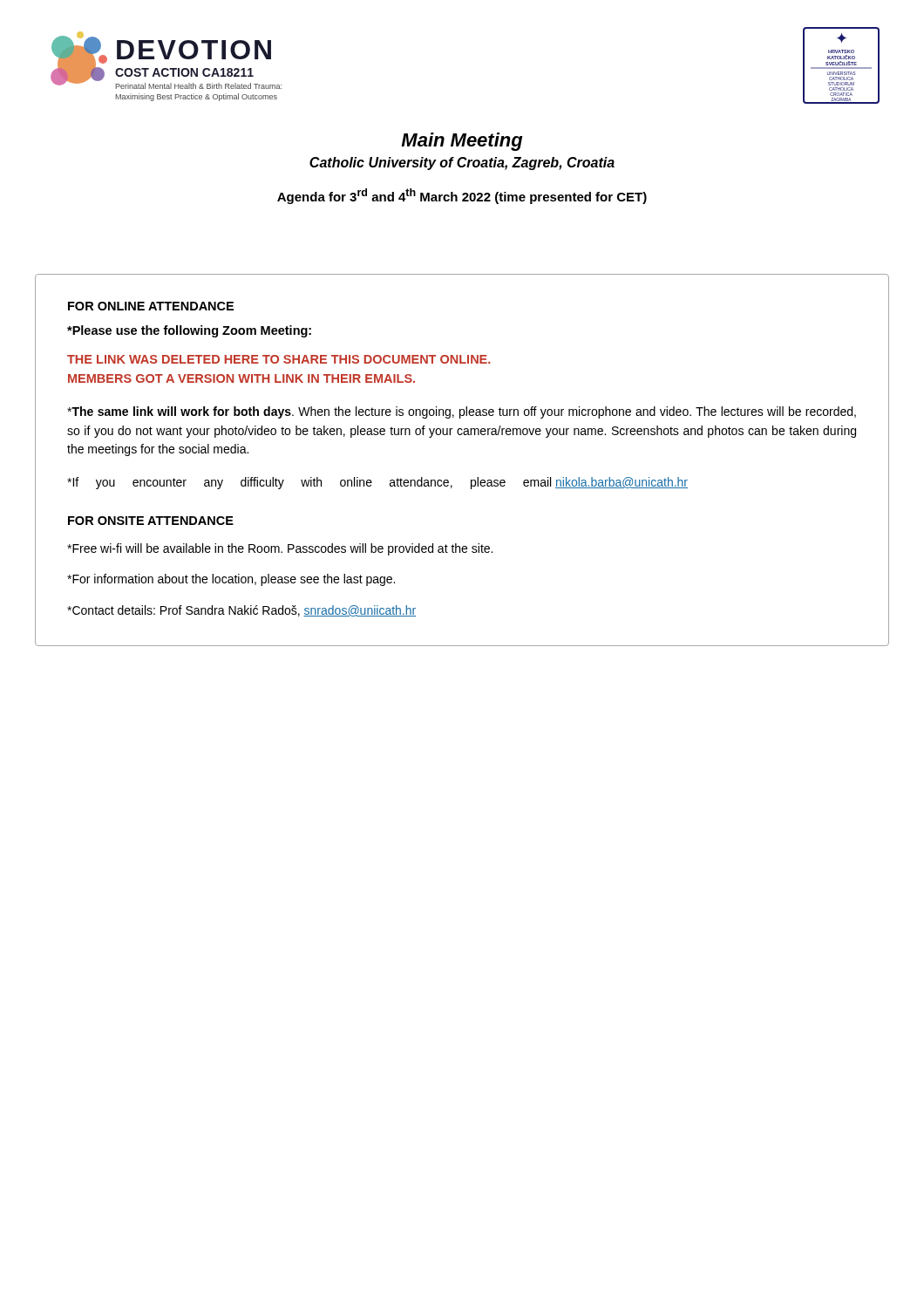
Task: Locate the text "FOR ONLINE ATTENDANCE"
Action: [151, 306]
